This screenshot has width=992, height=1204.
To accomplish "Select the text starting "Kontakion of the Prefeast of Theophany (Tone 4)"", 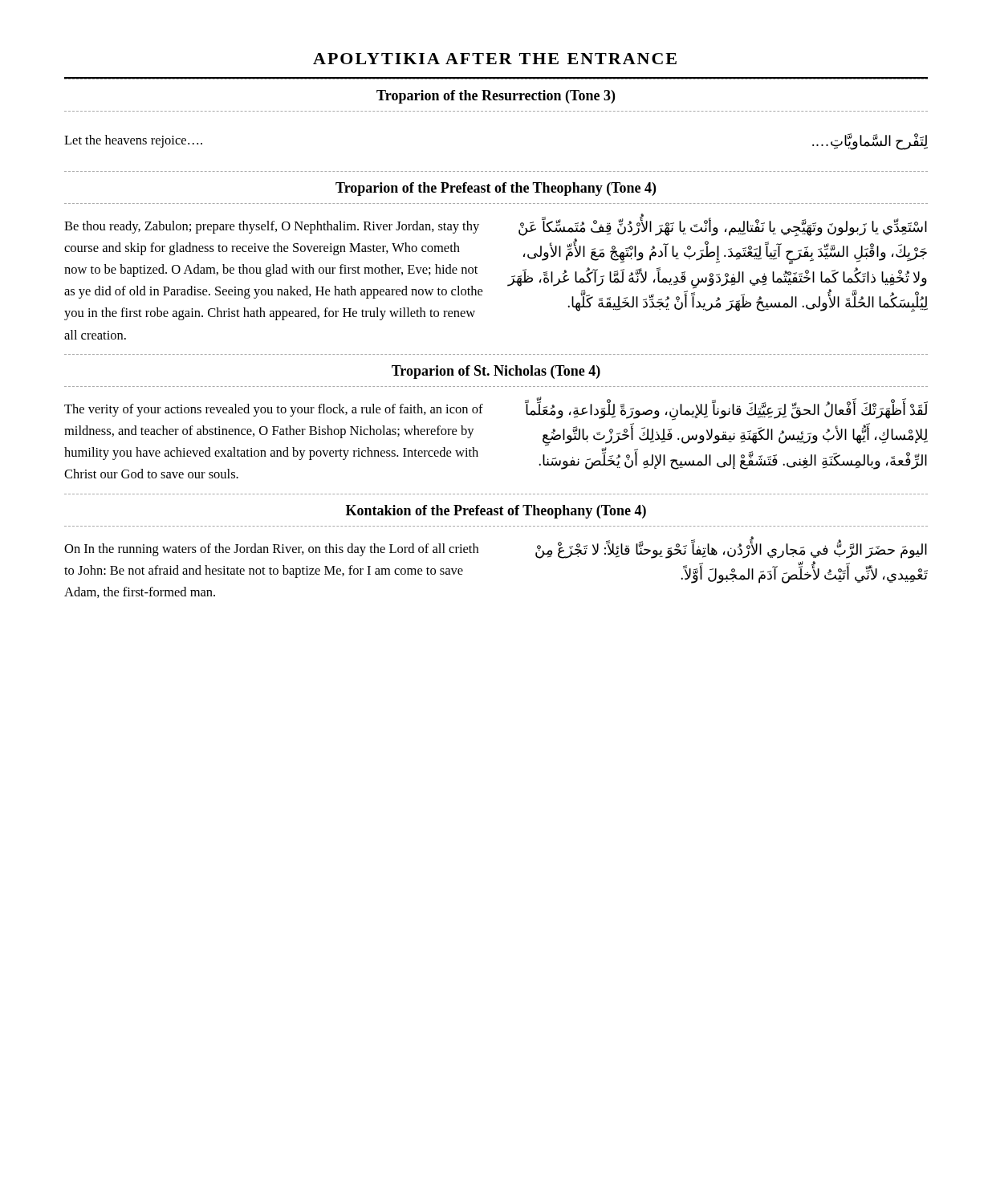I will pos(496,510).
